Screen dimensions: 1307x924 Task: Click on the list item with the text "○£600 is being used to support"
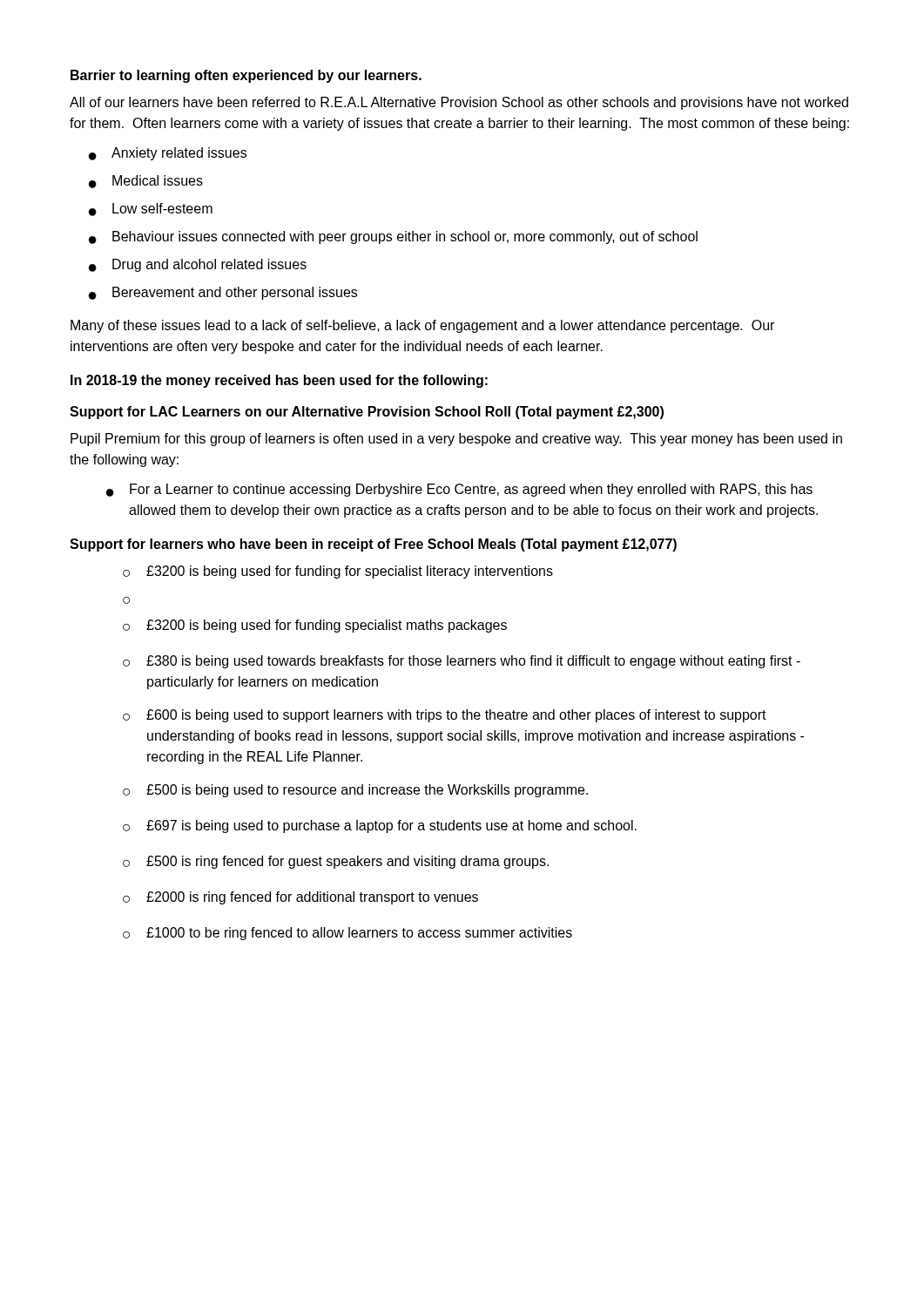pyautogui.click(x=488, y=736)
